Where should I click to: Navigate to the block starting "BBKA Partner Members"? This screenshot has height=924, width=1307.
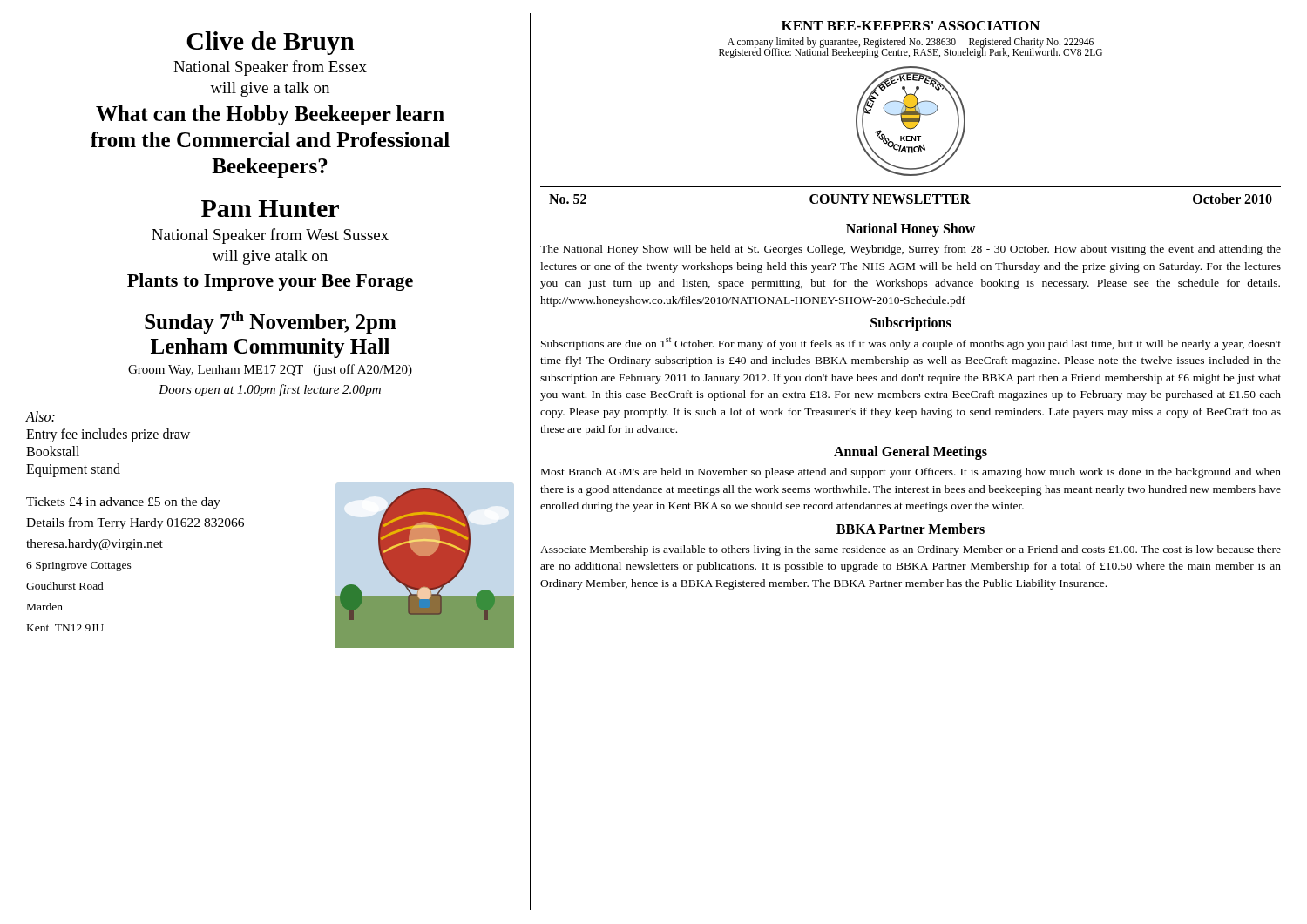911,529
